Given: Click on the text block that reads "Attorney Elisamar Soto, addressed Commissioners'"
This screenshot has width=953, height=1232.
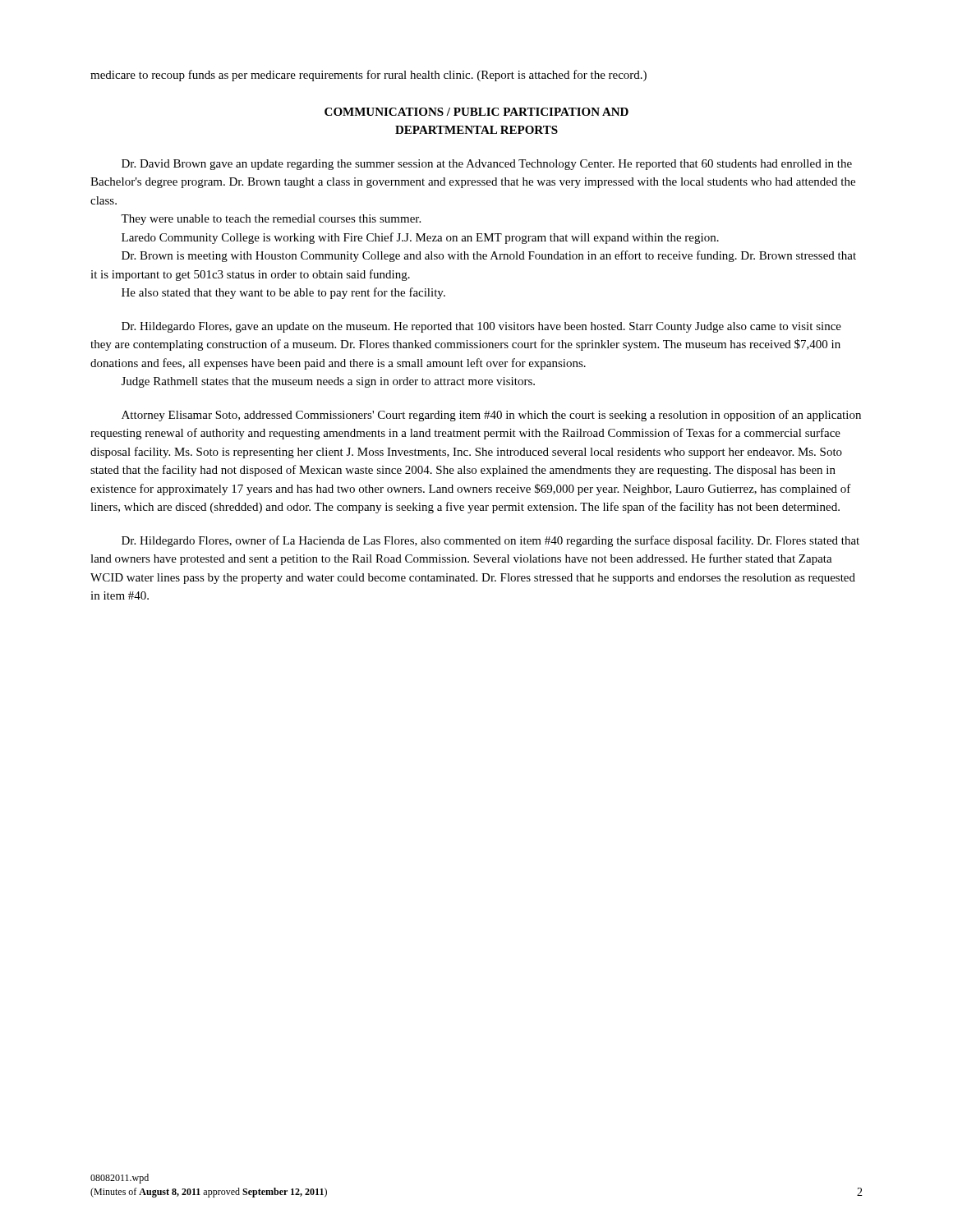Looking at the screenshot, I should (476, 461).
